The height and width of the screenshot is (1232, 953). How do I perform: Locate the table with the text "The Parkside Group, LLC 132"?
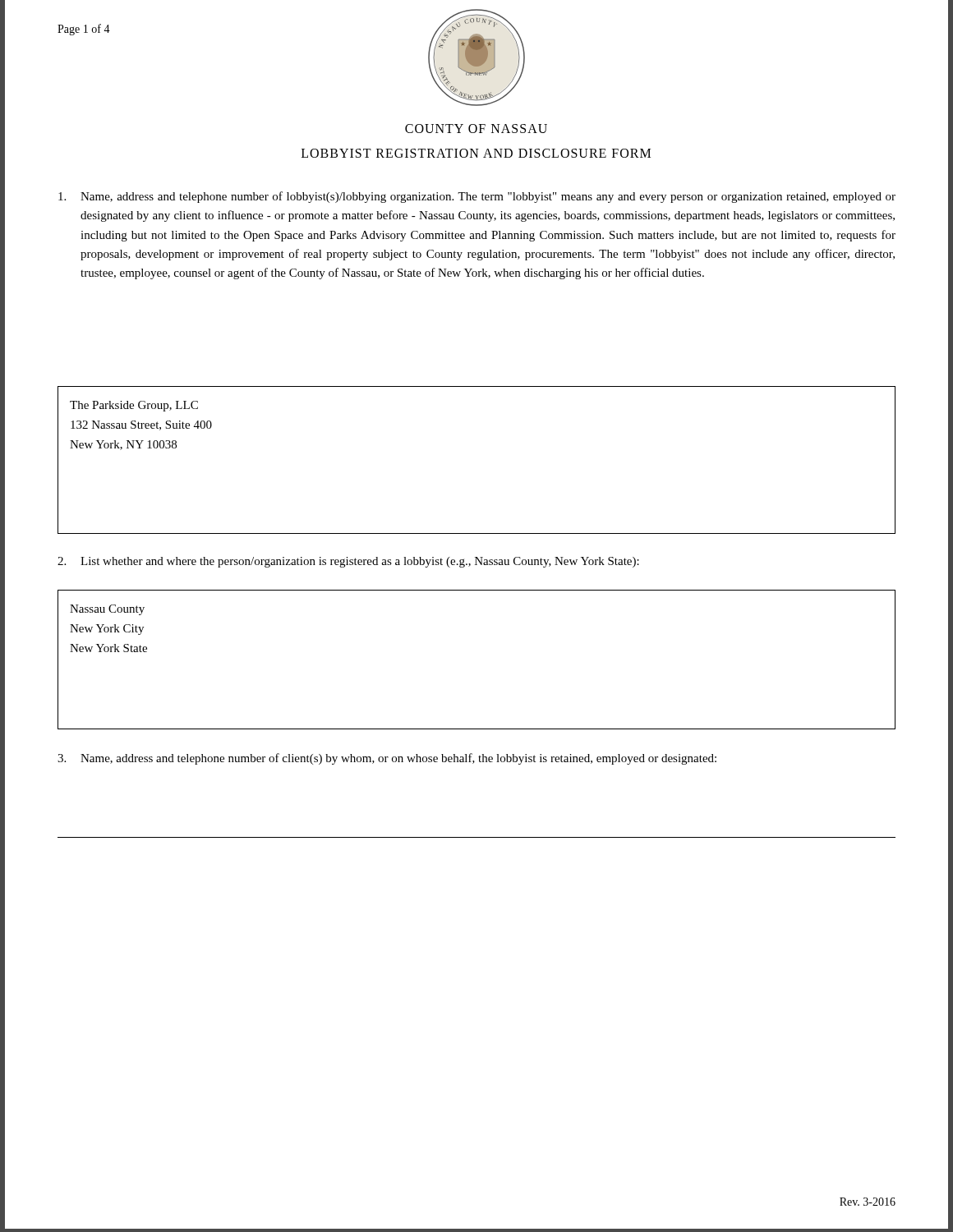tap(476, 460)
